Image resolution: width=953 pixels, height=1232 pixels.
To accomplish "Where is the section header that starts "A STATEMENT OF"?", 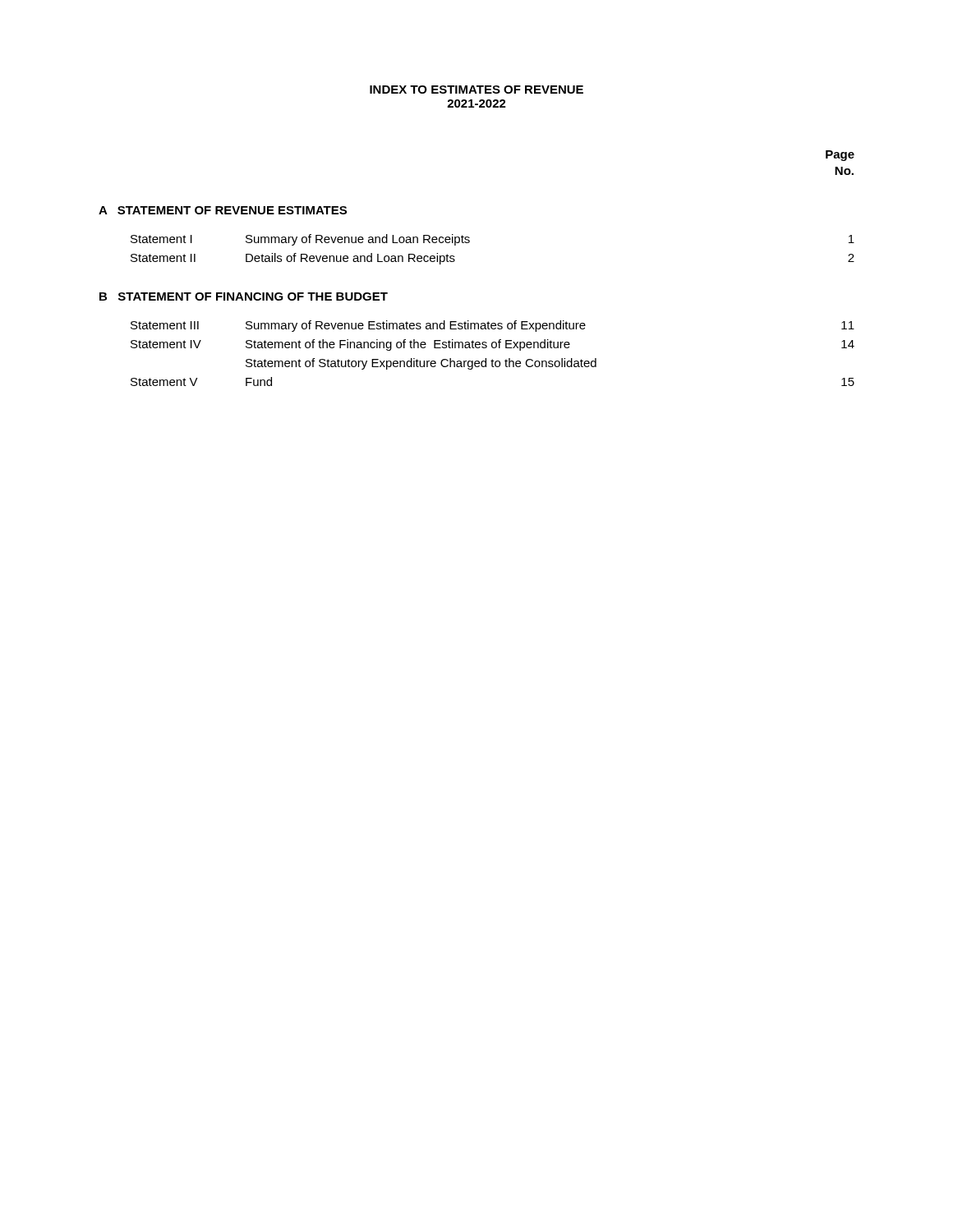I will pyautogui.click(x=223, y=210).
